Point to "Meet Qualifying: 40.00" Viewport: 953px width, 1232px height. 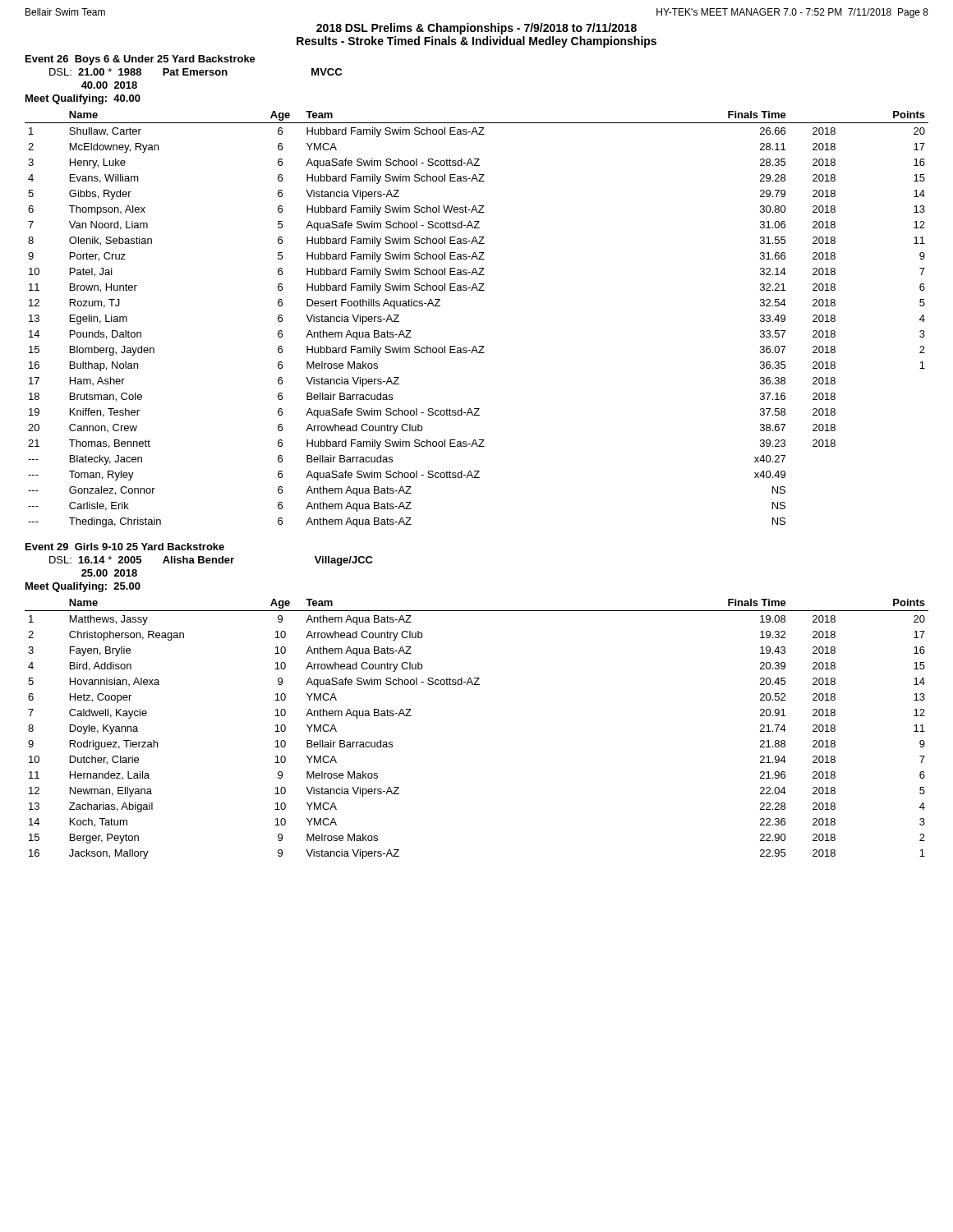tap(83, 98)
